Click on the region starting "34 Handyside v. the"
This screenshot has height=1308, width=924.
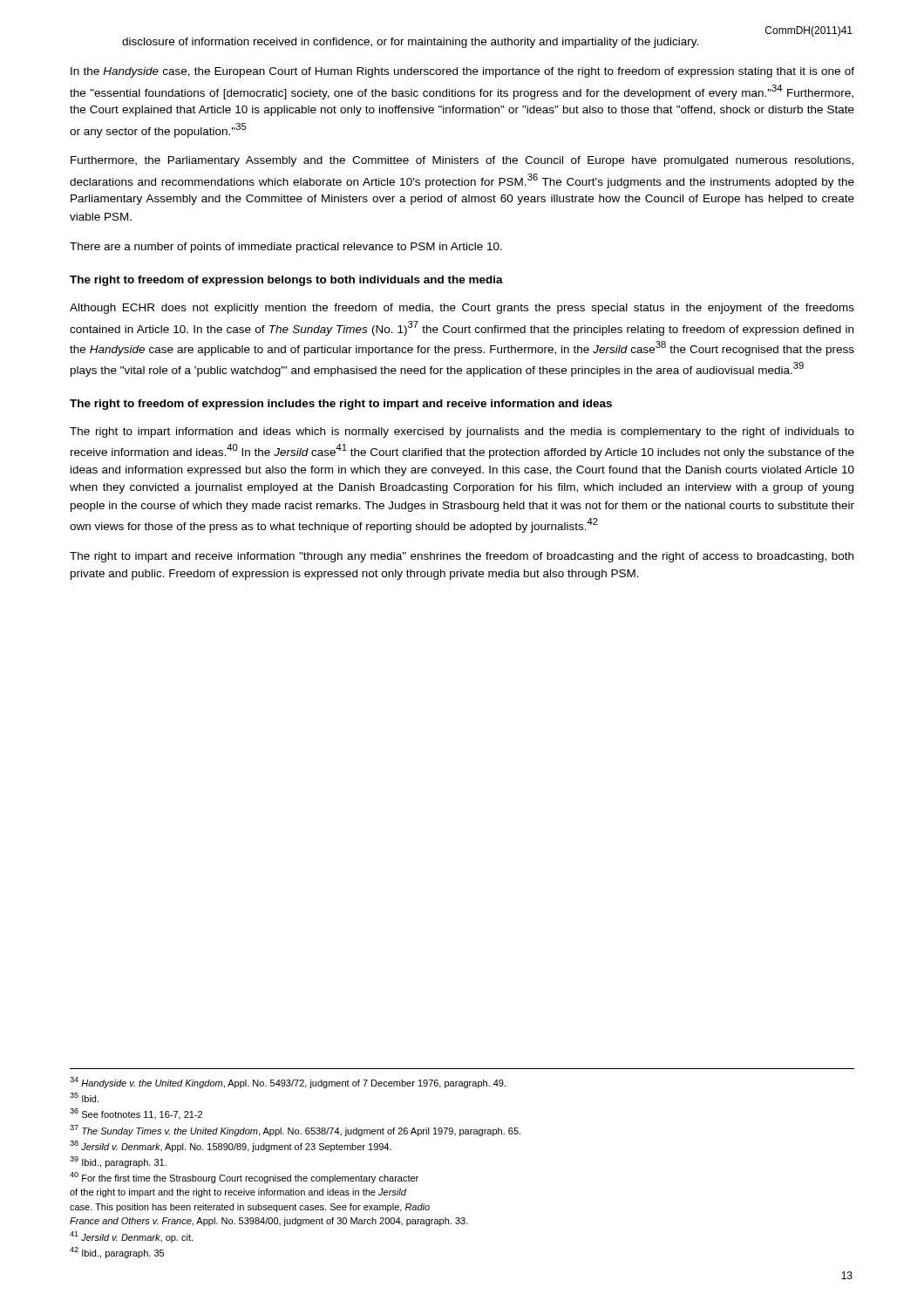point(288,1082)
